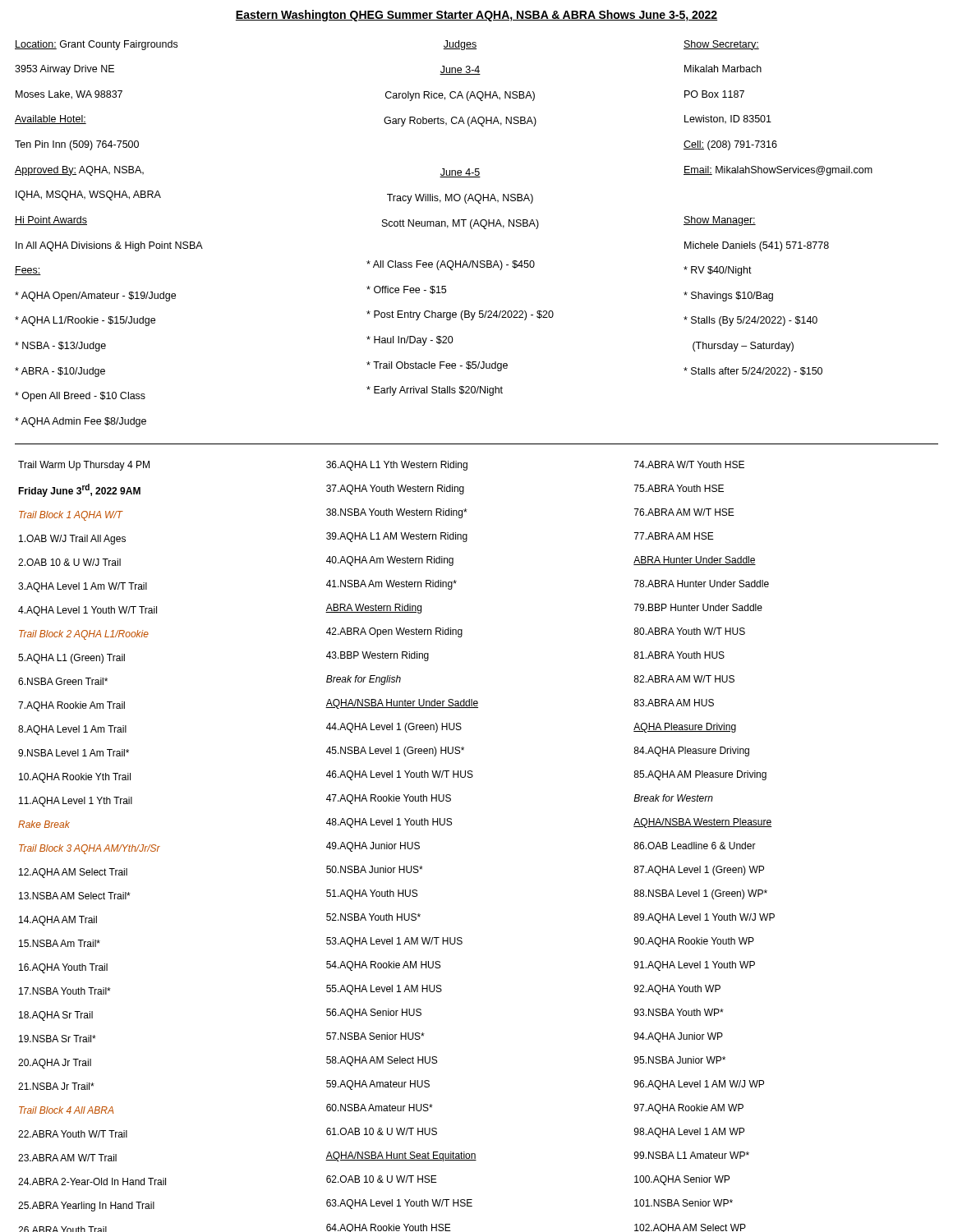Click on the text block containing "Judges June 3-4 Carolyn Rice, CA (AQHA,"

coord(460,134)
